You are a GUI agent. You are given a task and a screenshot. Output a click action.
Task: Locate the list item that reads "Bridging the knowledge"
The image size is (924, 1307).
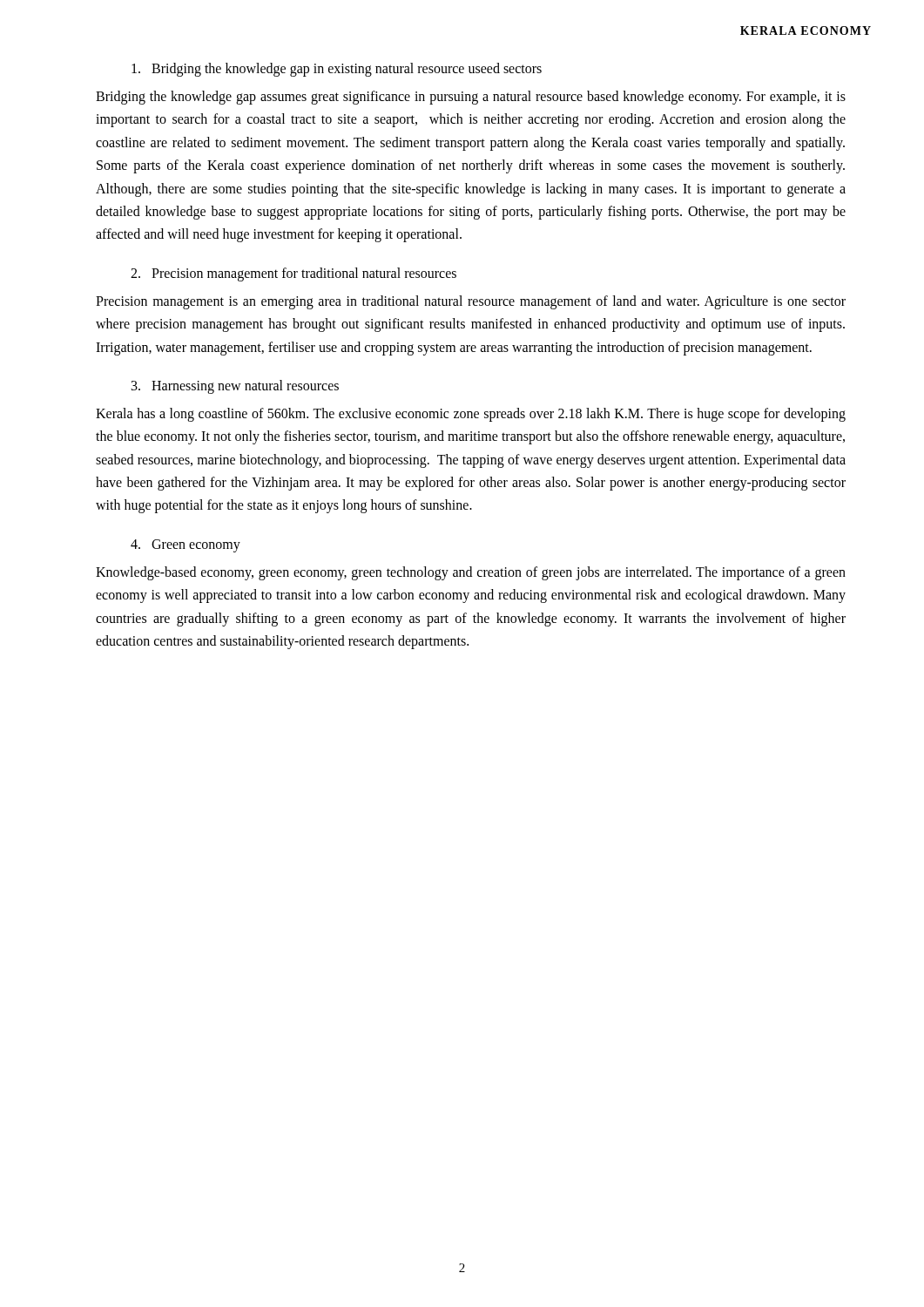336,68
